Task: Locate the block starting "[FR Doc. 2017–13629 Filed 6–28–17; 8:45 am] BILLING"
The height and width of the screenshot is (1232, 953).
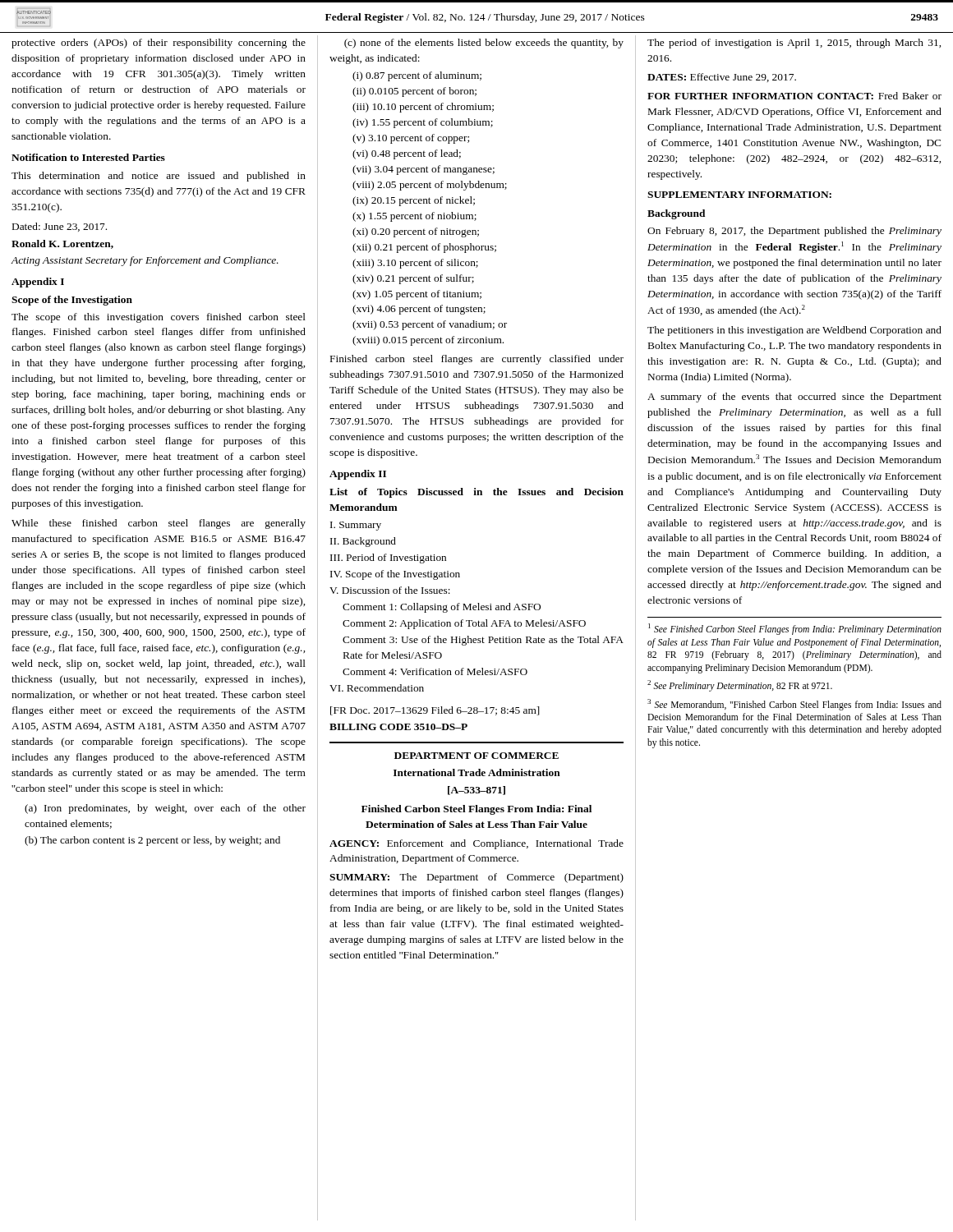Action: 476,719
